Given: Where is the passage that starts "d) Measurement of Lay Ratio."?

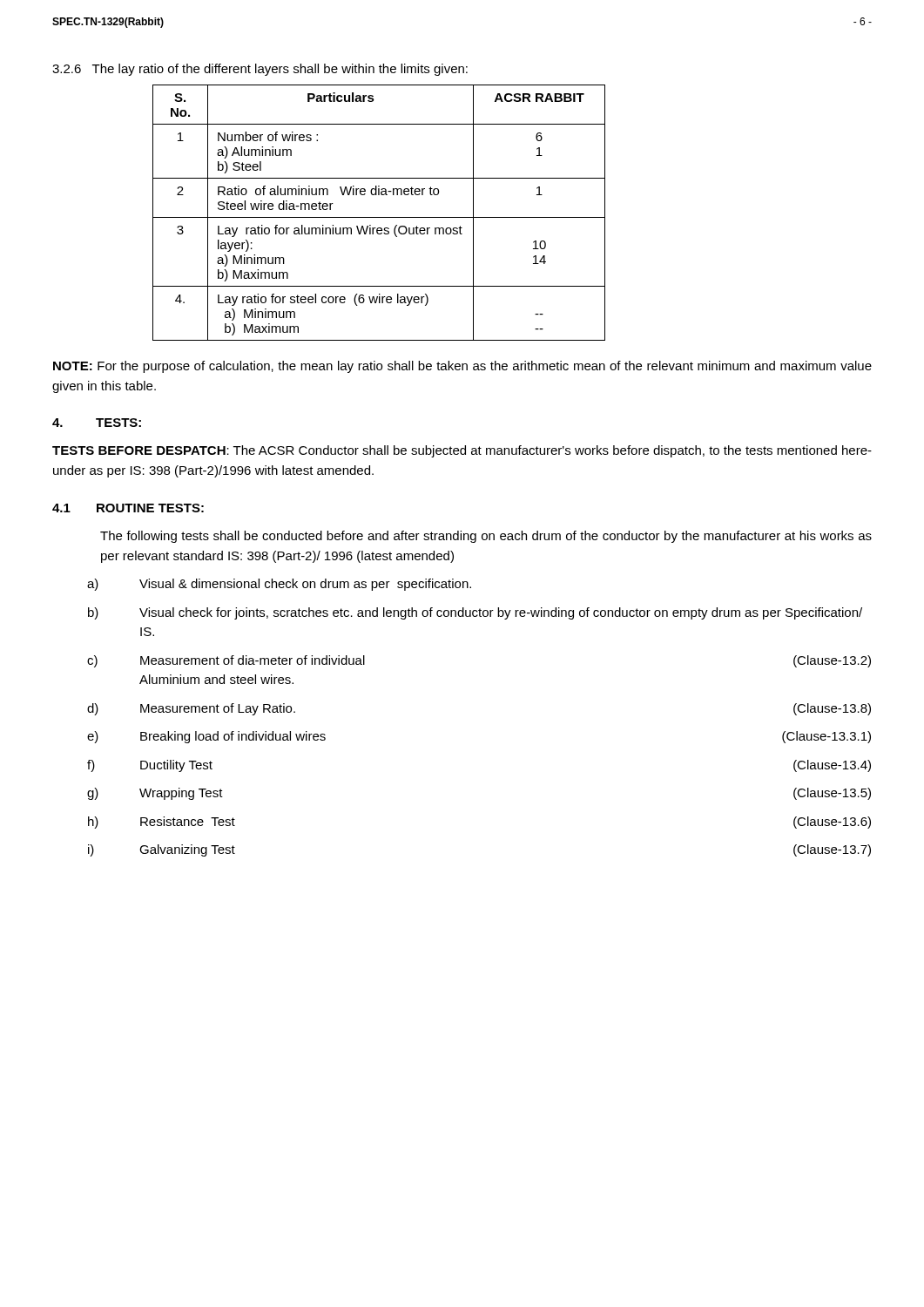Looking at the screenshot, I should 214,709.
